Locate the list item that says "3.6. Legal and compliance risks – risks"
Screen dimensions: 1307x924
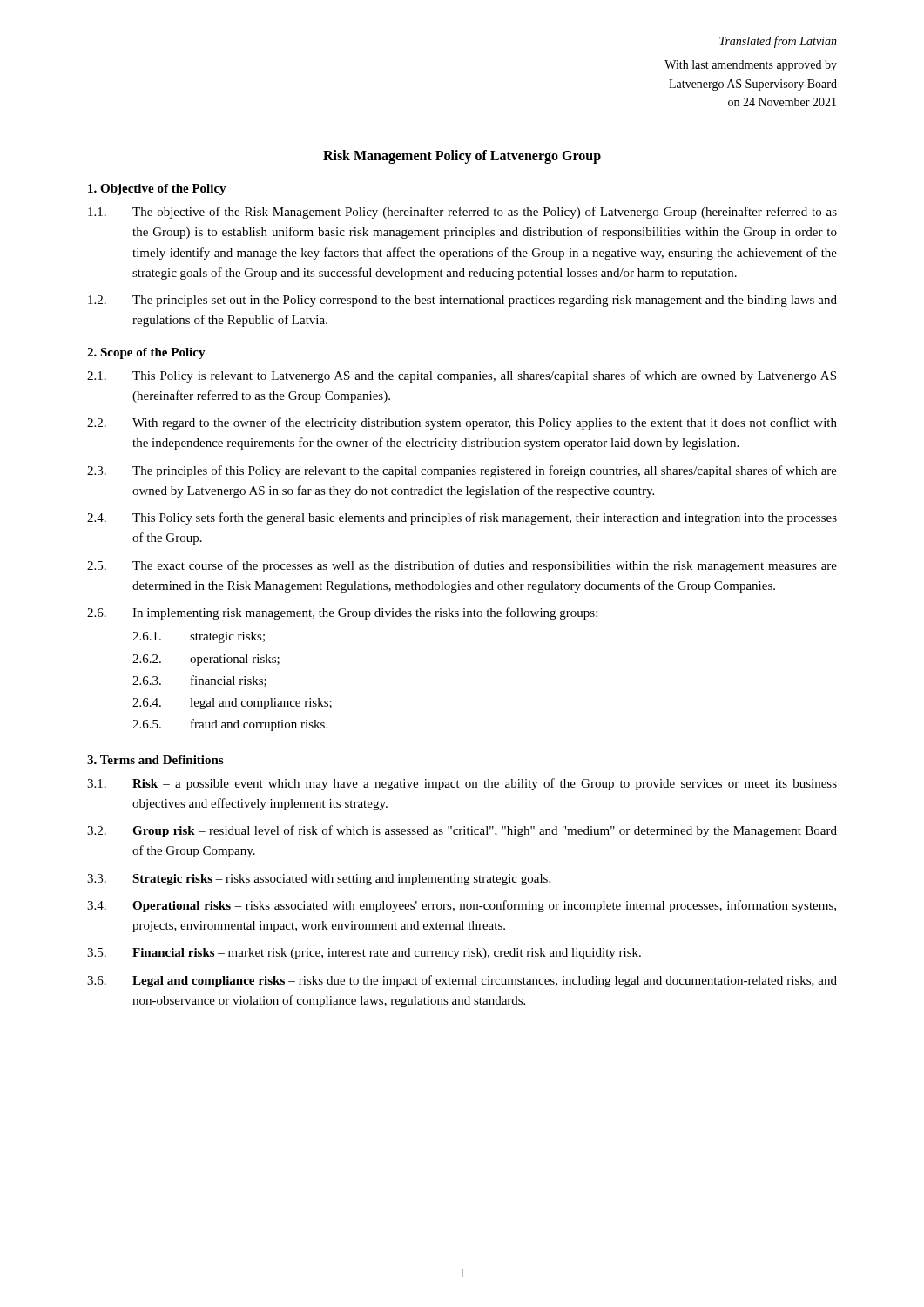[x=462, y=990]
